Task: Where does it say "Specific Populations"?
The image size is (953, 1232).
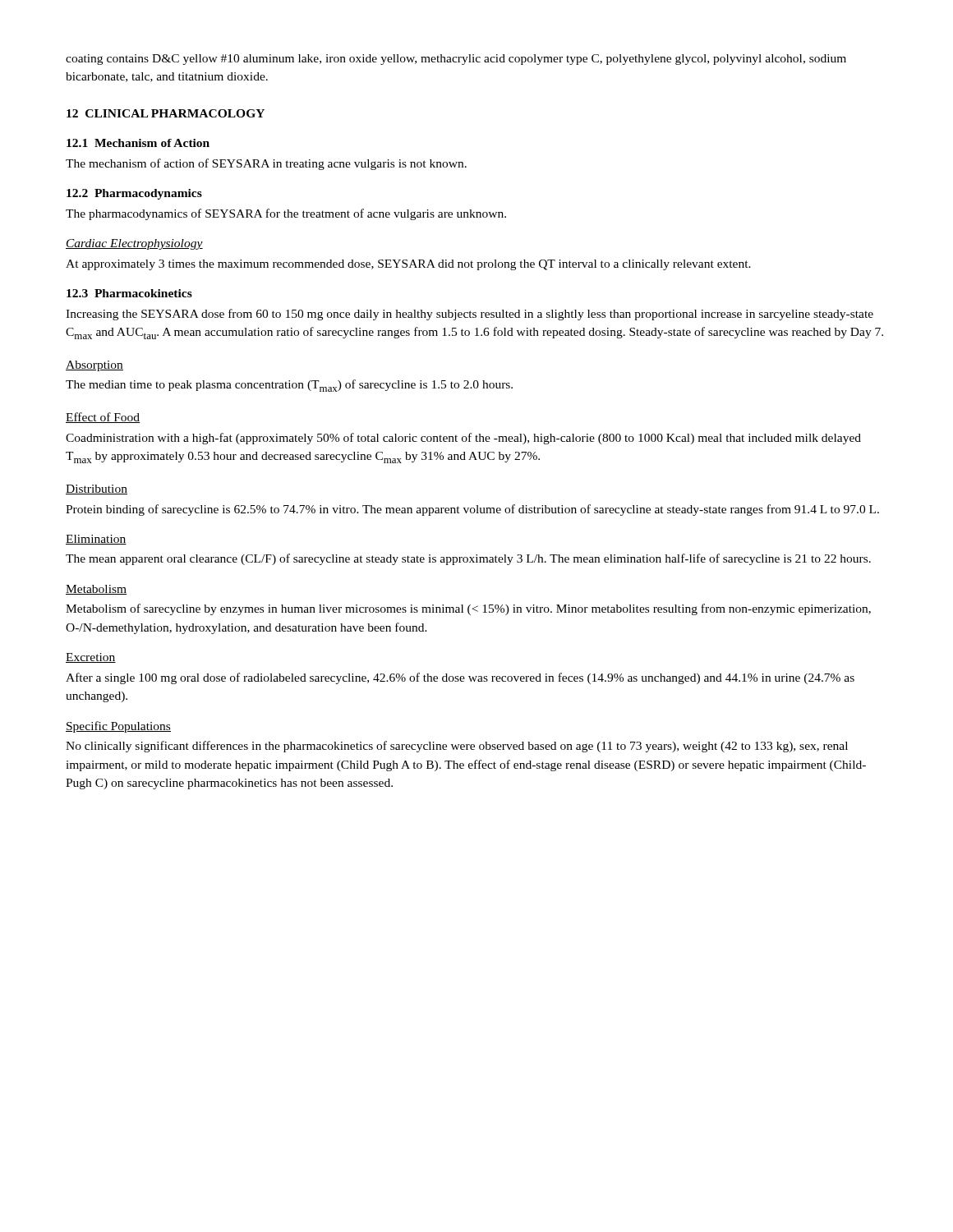Action: [x=118, y=725]
